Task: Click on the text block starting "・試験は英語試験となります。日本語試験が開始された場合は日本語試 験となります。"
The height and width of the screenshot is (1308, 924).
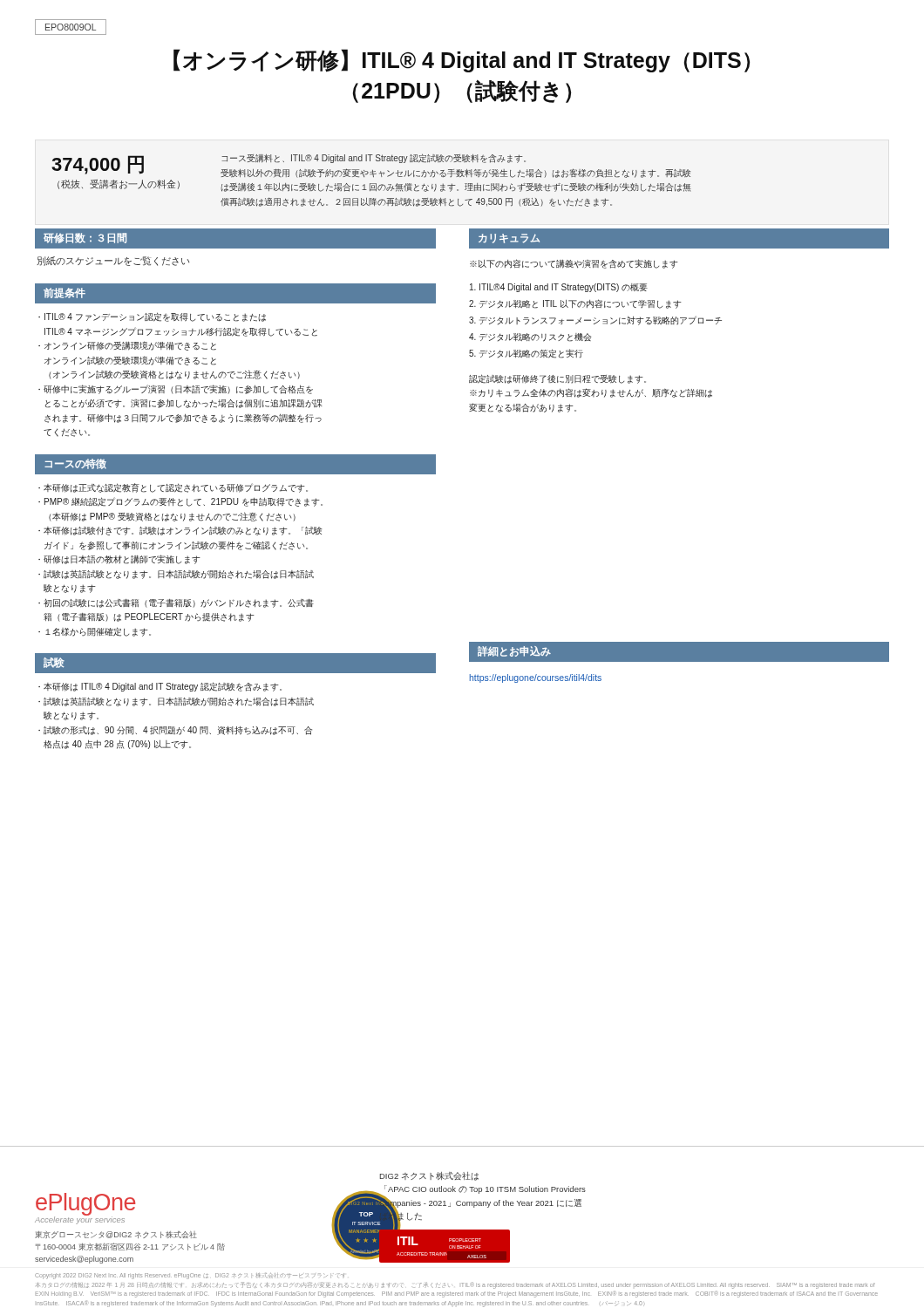Action: (x=174, y=708)
